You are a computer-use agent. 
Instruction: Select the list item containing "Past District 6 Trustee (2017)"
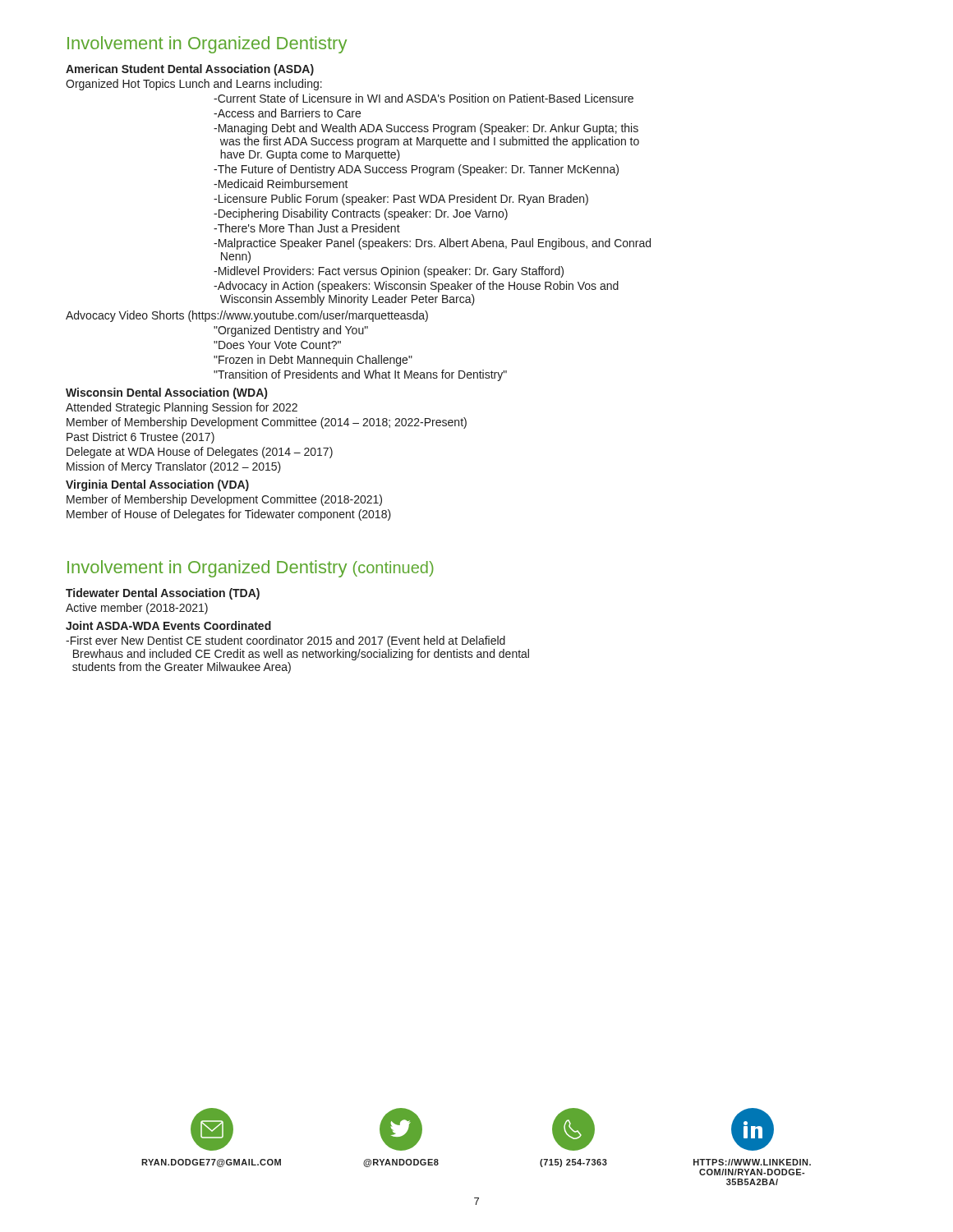(140, 437)
